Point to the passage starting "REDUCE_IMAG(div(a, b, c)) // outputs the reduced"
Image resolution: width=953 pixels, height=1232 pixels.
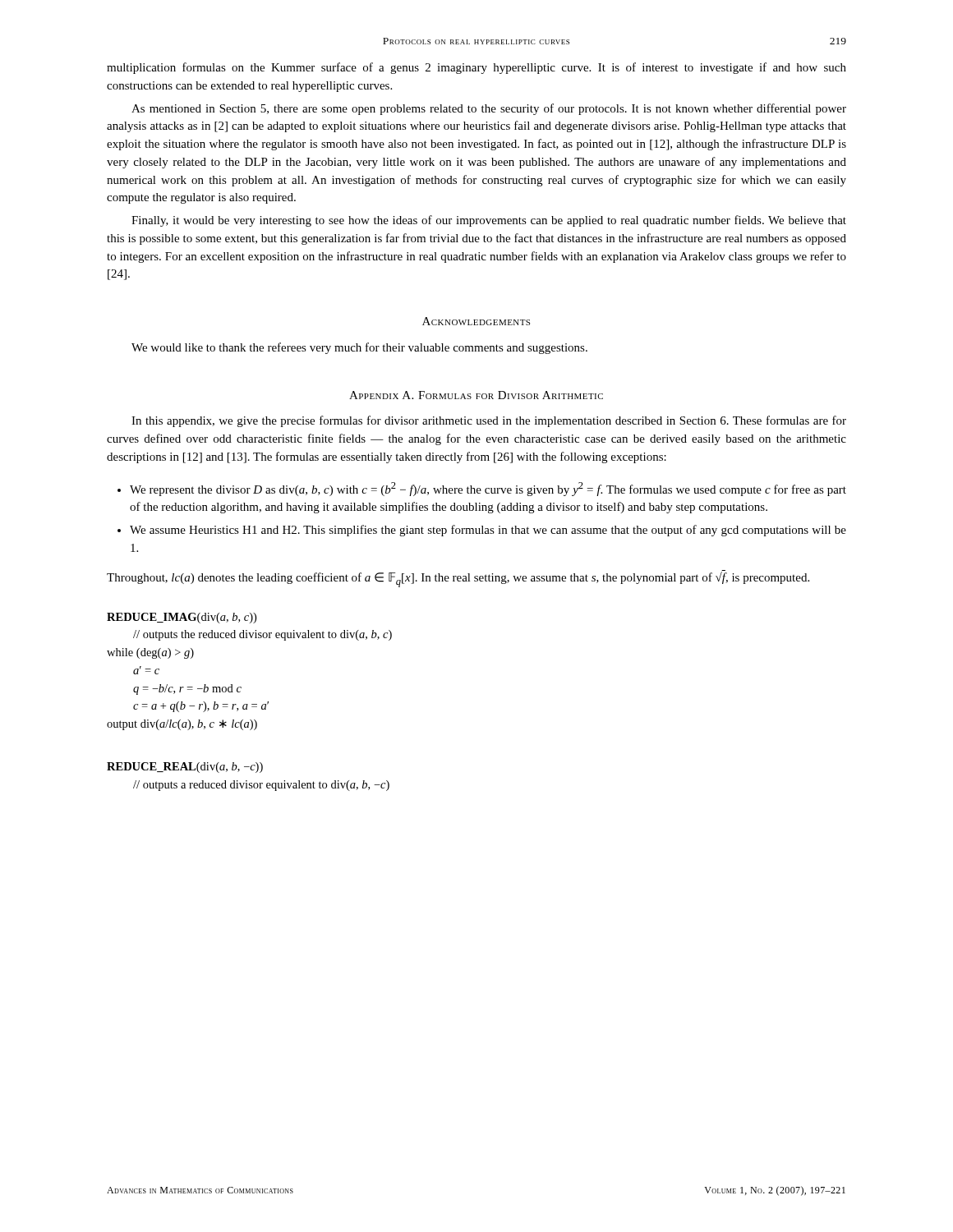click(x=182, y=618)
